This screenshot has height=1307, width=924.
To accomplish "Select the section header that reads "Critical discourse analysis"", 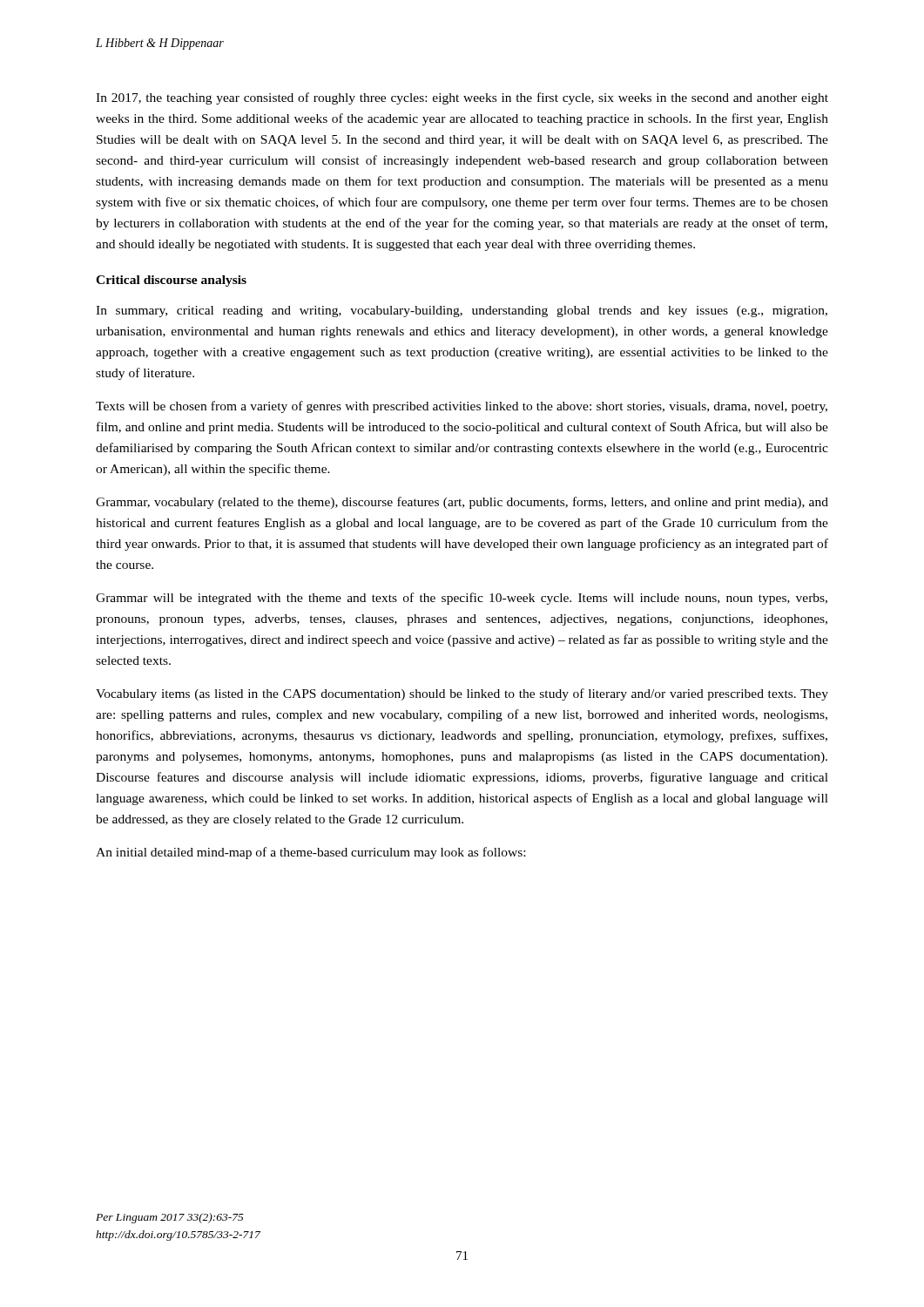I will pos(171,281).
